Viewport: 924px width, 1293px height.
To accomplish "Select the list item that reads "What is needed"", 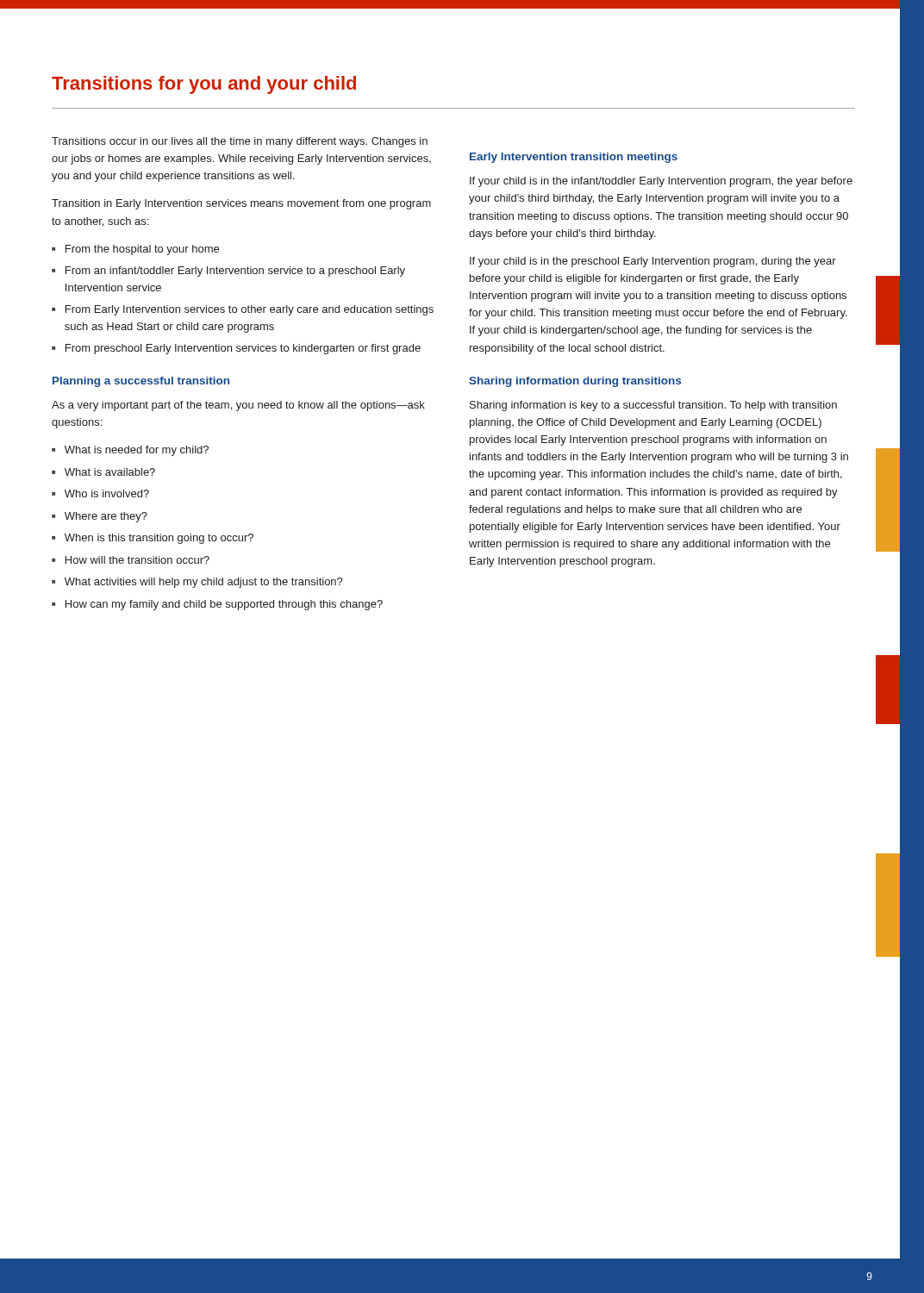I will (x=137, y=450).
